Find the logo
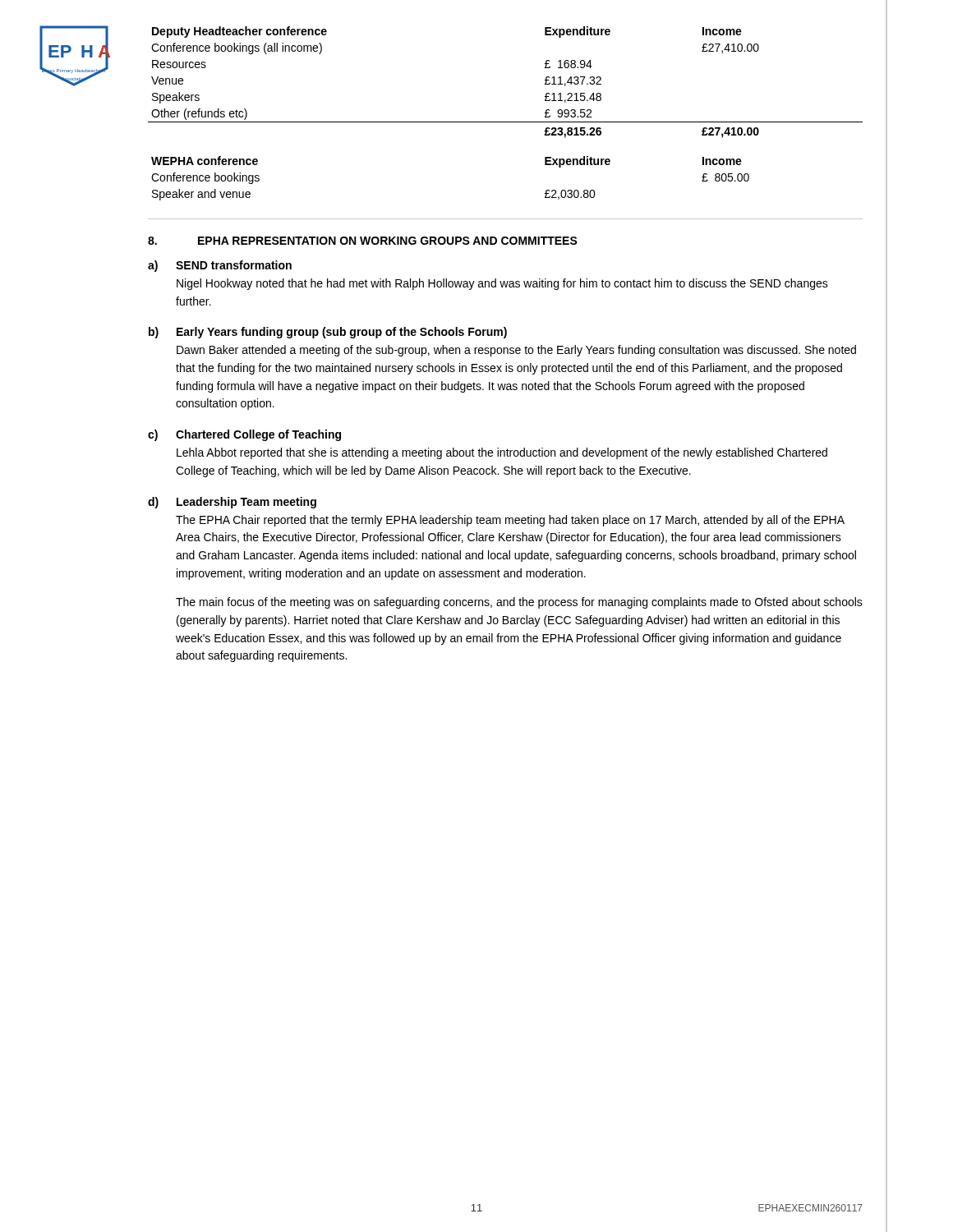953x1232 pixels. (78, 59)
